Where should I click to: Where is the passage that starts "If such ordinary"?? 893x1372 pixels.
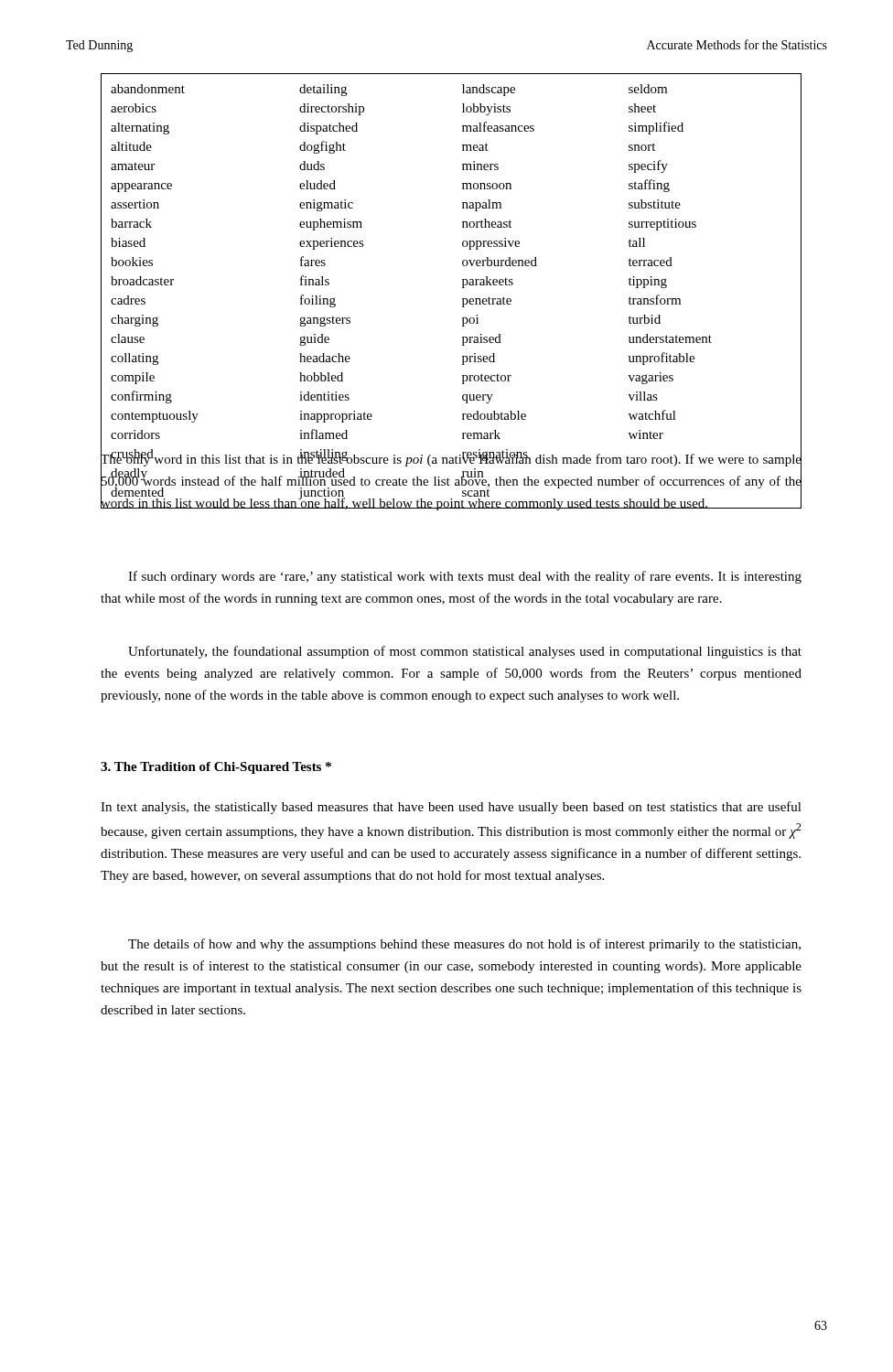451,587
